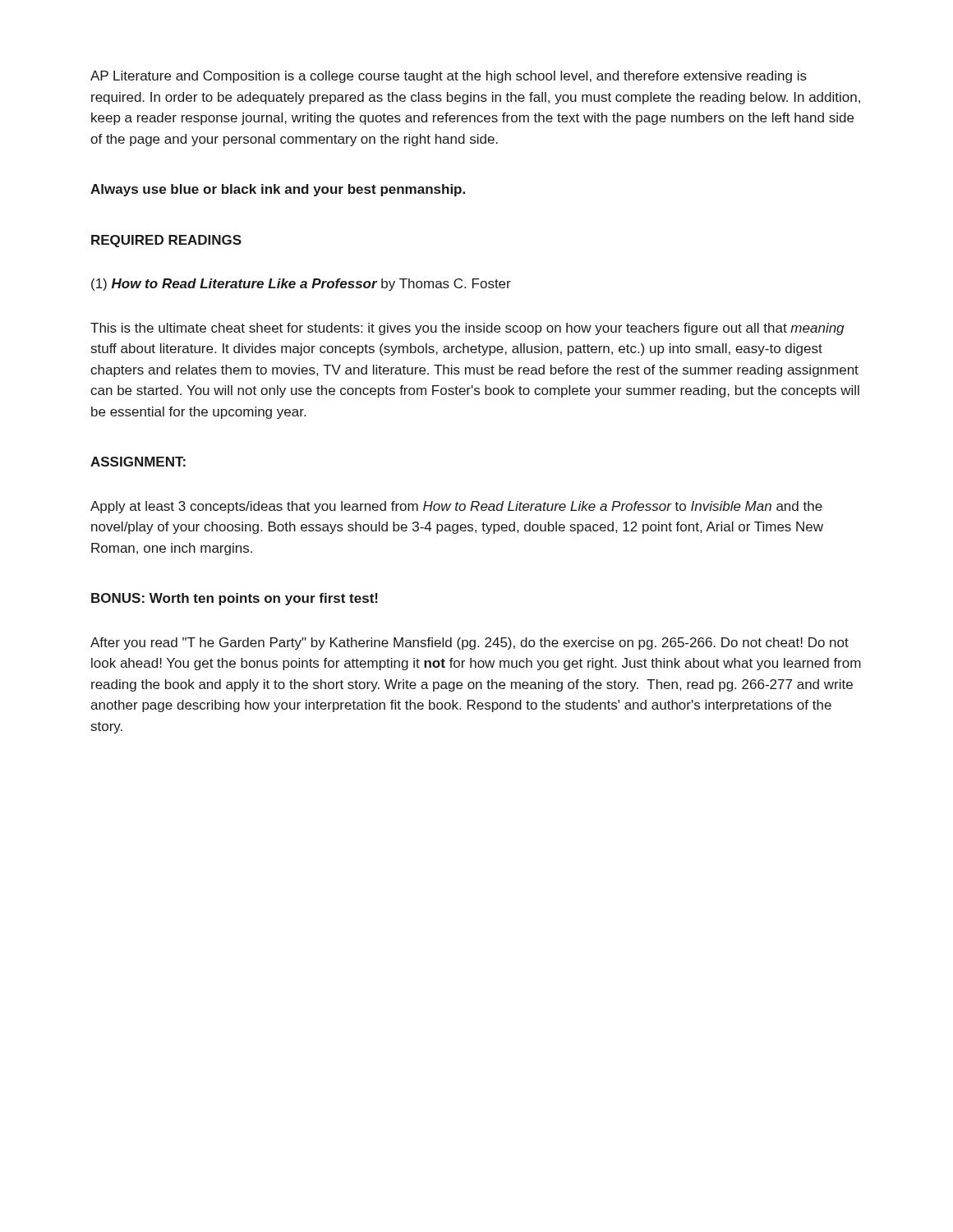This screenshot has height=1232, width=953.
Task: Click on the text block containing "Always use blue or black"
Action: coord(278,190)
